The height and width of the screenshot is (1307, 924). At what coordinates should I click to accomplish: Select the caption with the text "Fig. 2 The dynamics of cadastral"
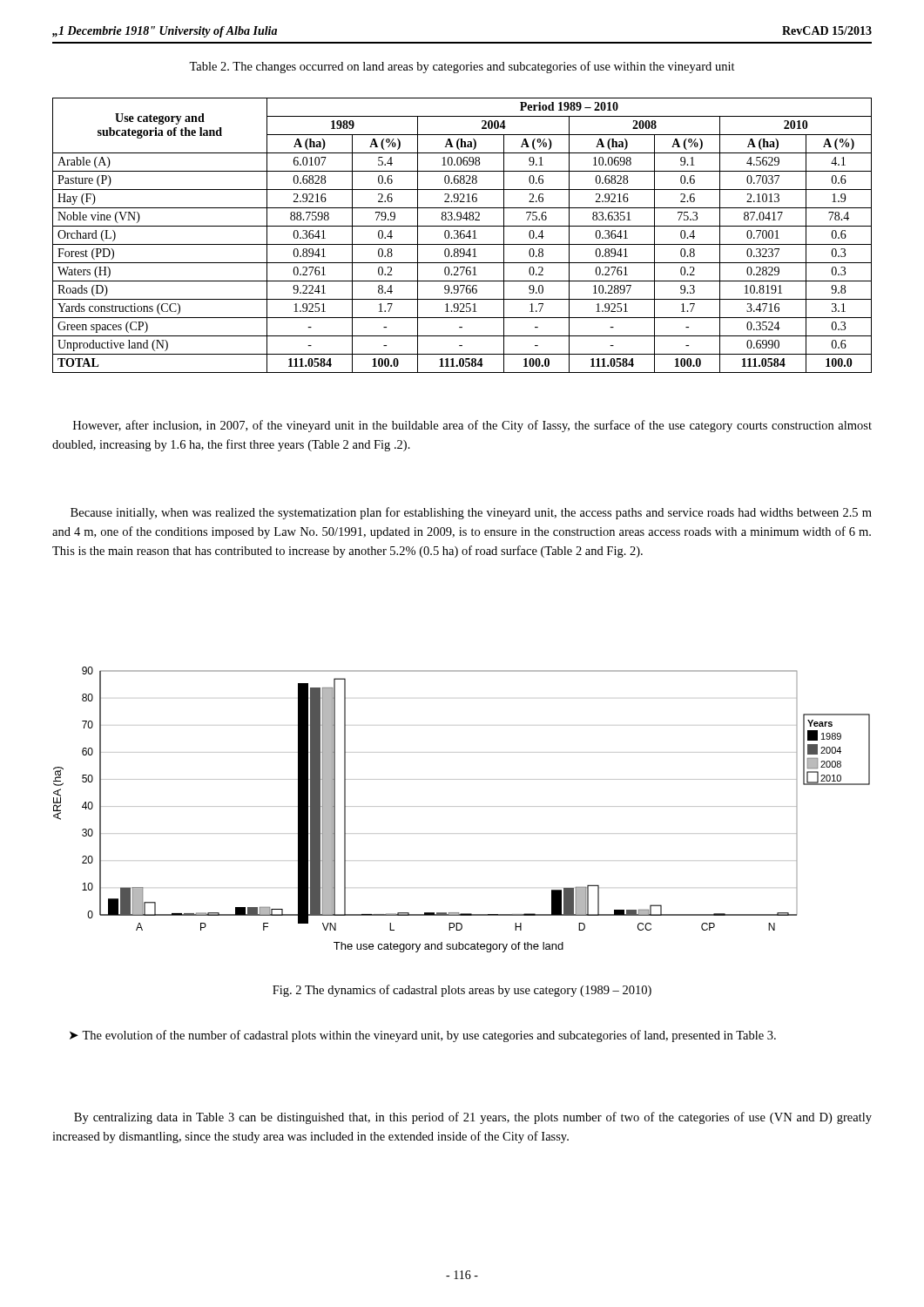(x=462, y=990)
